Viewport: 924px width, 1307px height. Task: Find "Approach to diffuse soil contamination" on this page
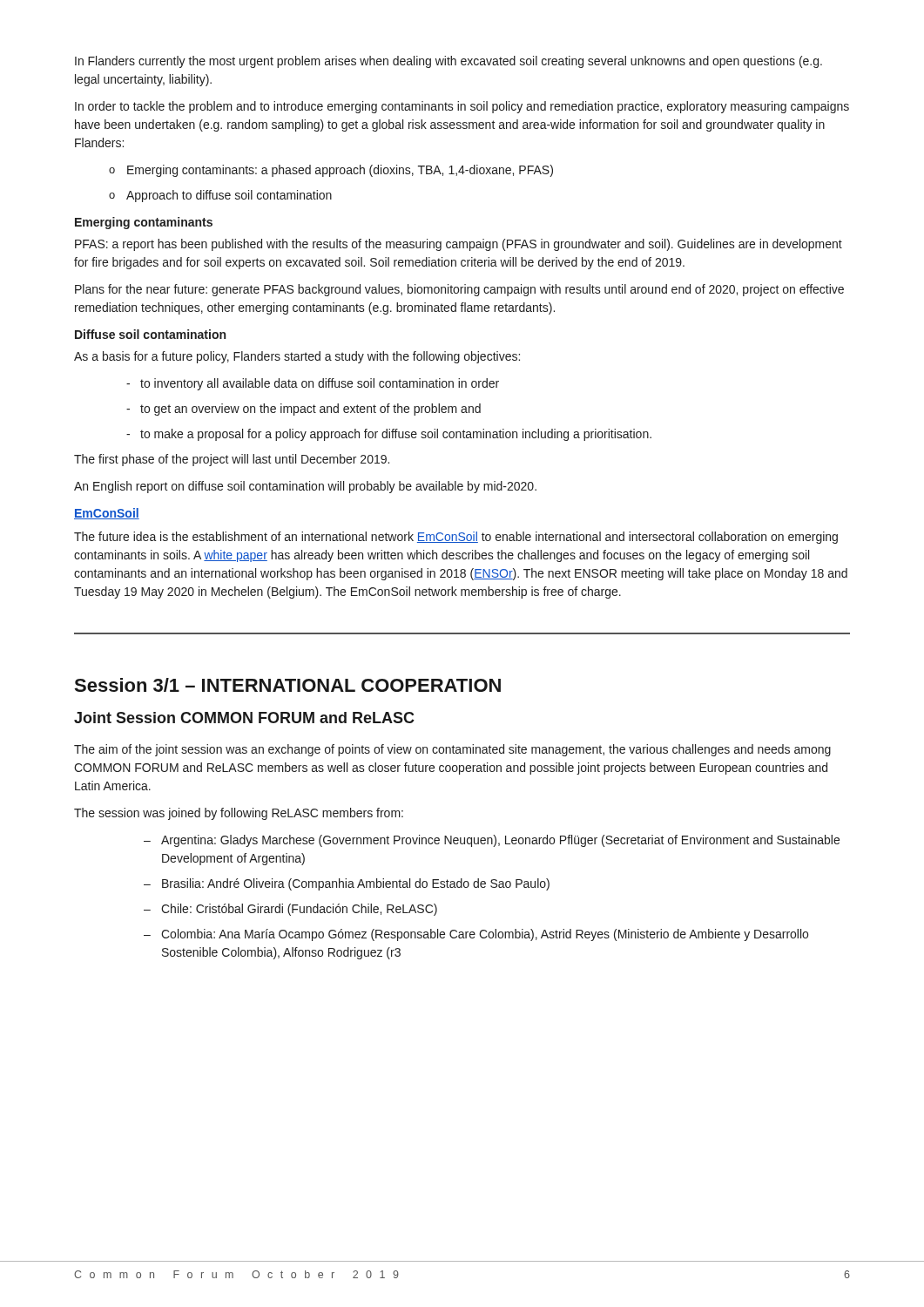click(220, 196)
